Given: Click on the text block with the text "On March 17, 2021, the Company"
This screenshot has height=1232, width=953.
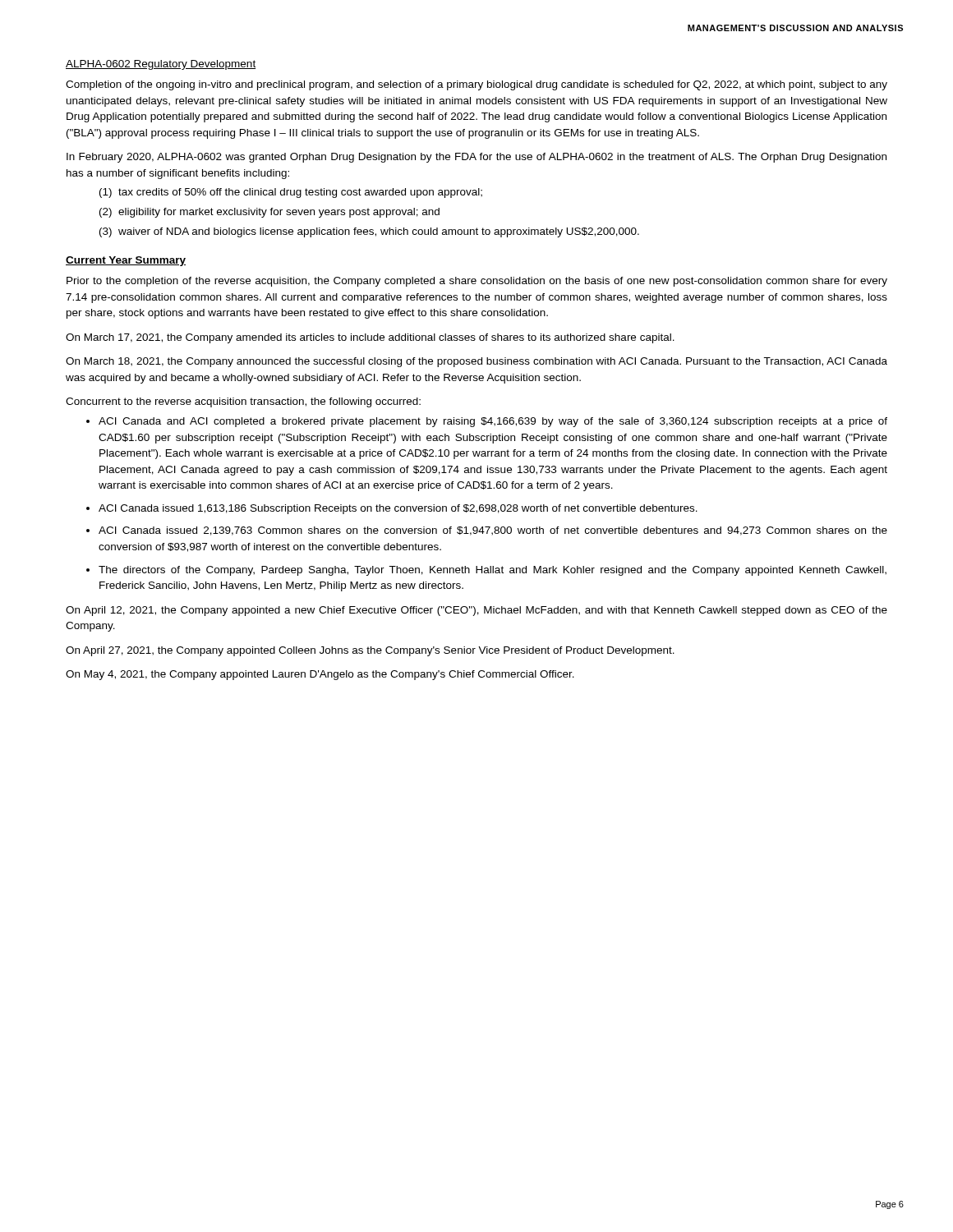Looking at the screenshot, I should point(476,337).
